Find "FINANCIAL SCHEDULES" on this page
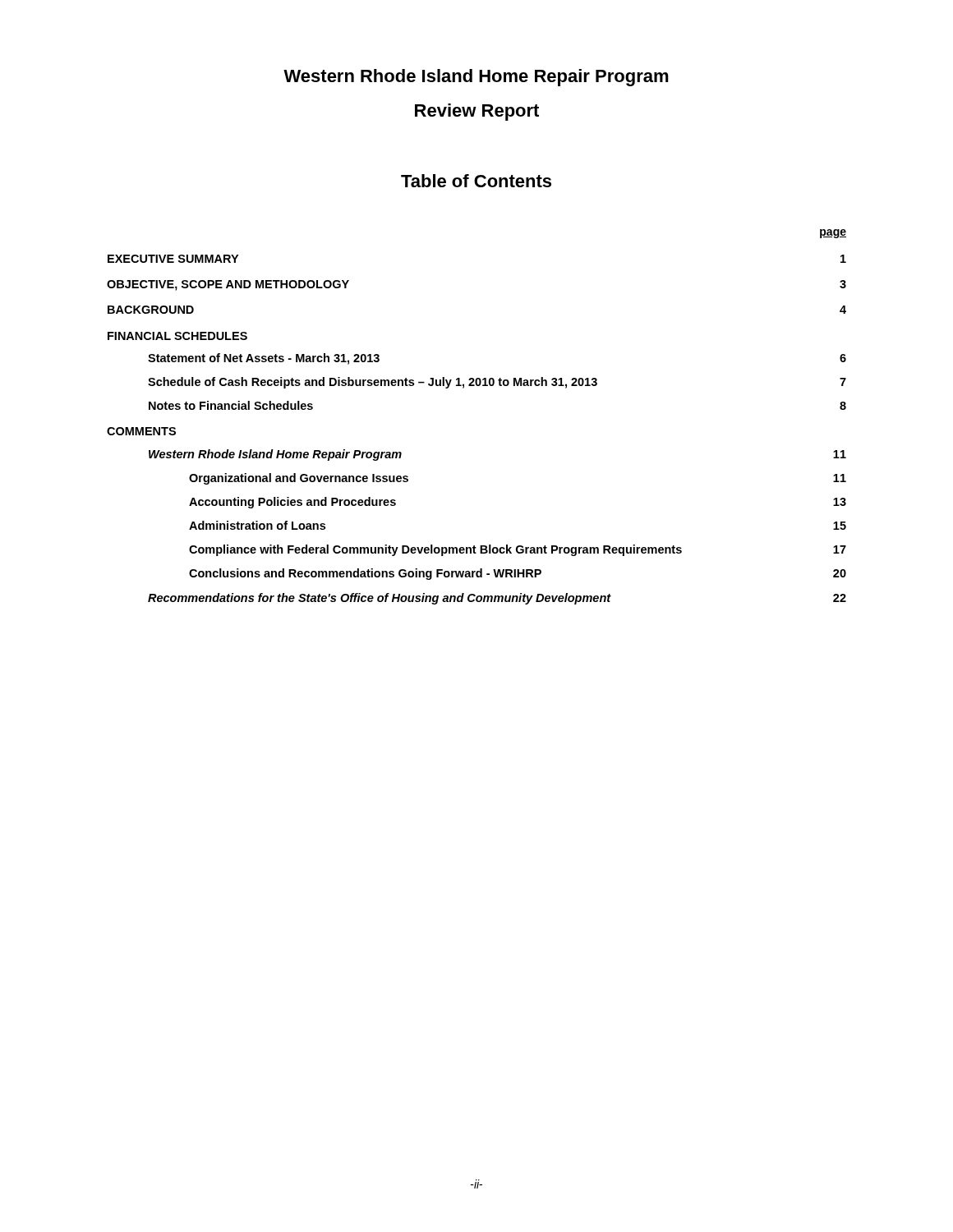This screenshot has width=953, height=1232. coord(177,336)
